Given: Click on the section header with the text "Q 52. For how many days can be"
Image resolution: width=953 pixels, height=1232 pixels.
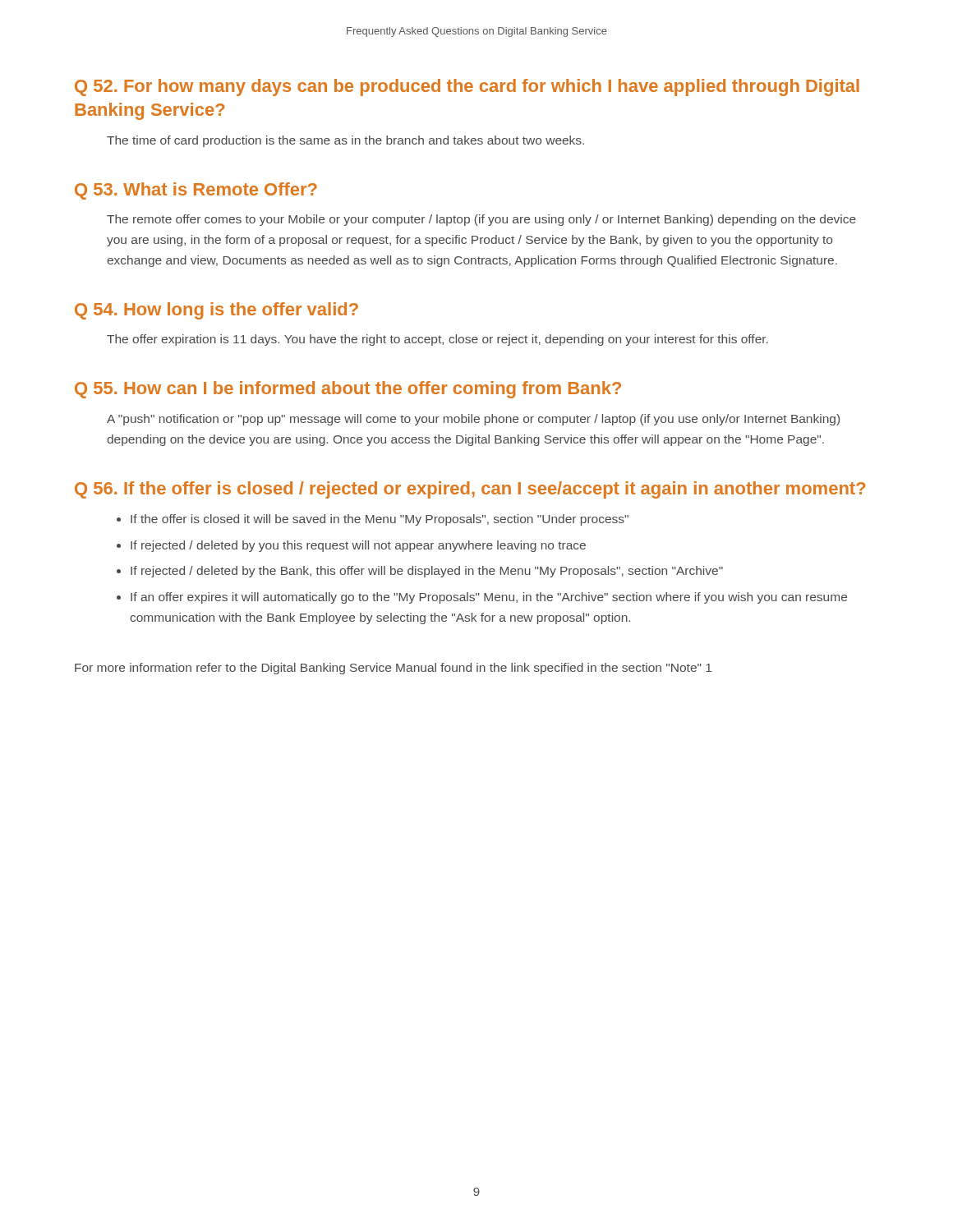Looking at the screenshot, I should pyautogui.click(x=467, y=98).
